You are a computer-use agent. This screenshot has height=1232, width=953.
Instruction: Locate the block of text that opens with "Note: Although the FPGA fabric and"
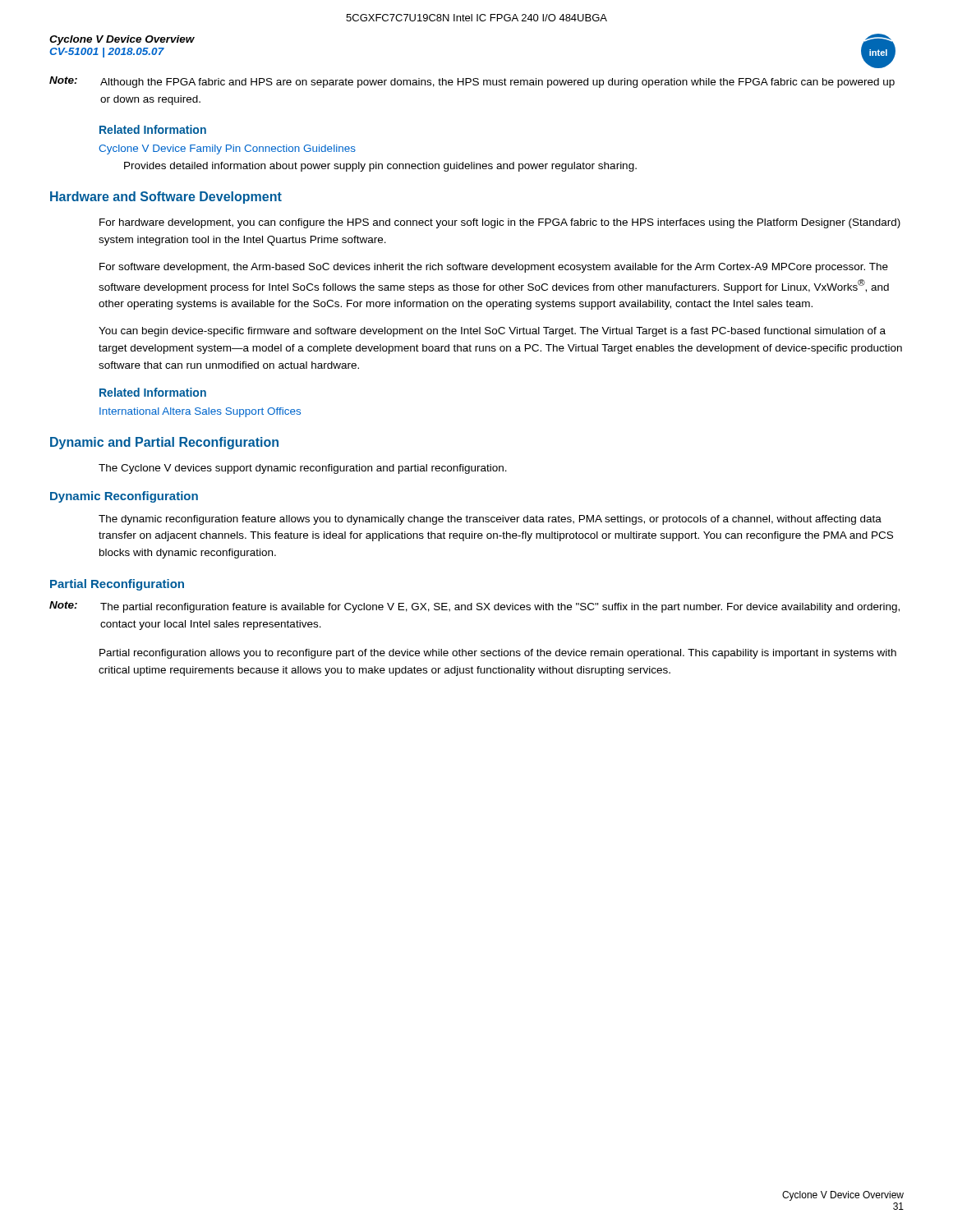click(476, 91)
